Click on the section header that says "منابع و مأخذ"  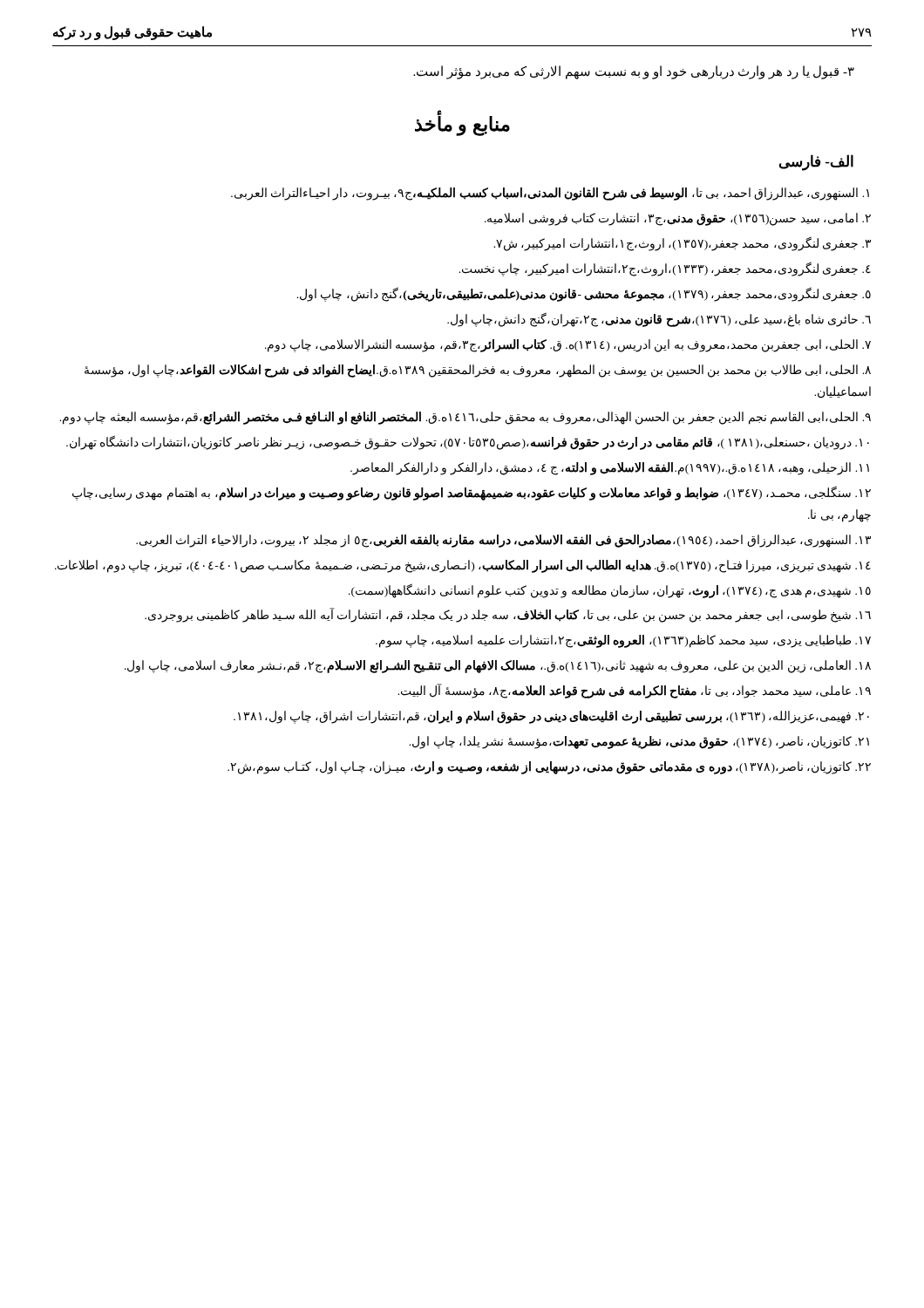pyautogui.click(x=462, y=124)
